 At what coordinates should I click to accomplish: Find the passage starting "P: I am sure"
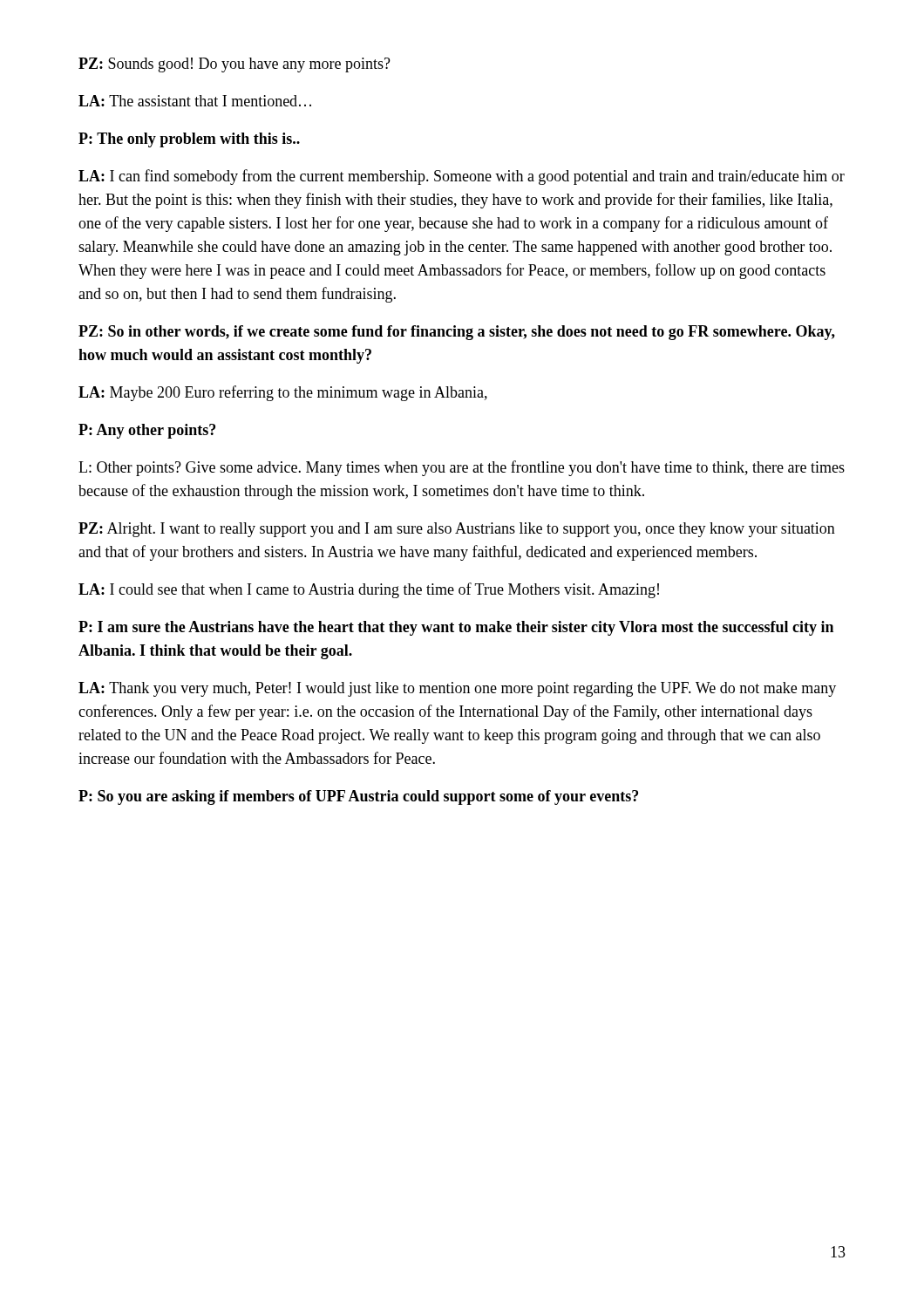click(456, 639)
